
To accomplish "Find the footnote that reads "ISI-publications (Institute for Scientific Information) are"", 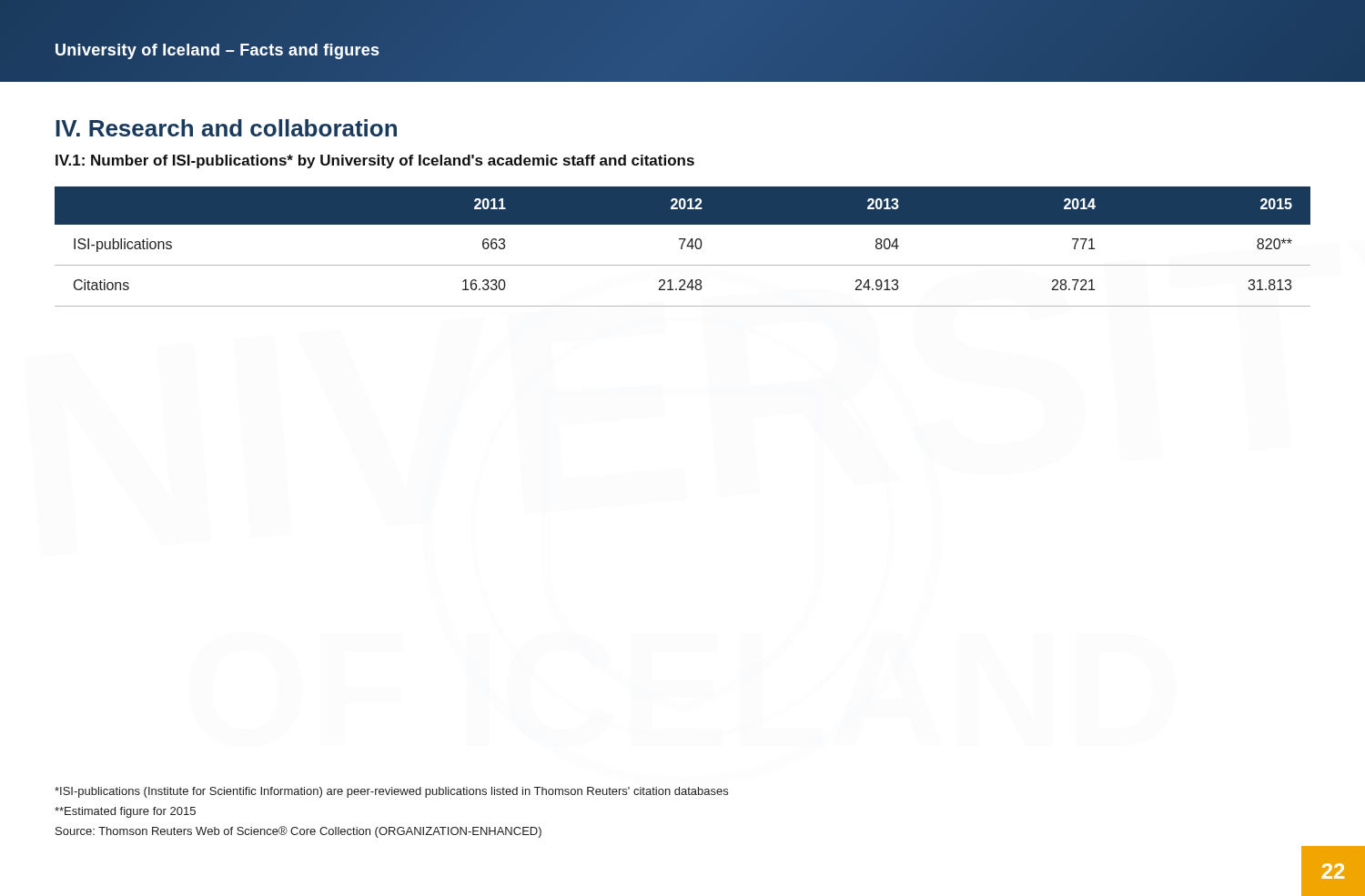I will click(x=392, y=791).
